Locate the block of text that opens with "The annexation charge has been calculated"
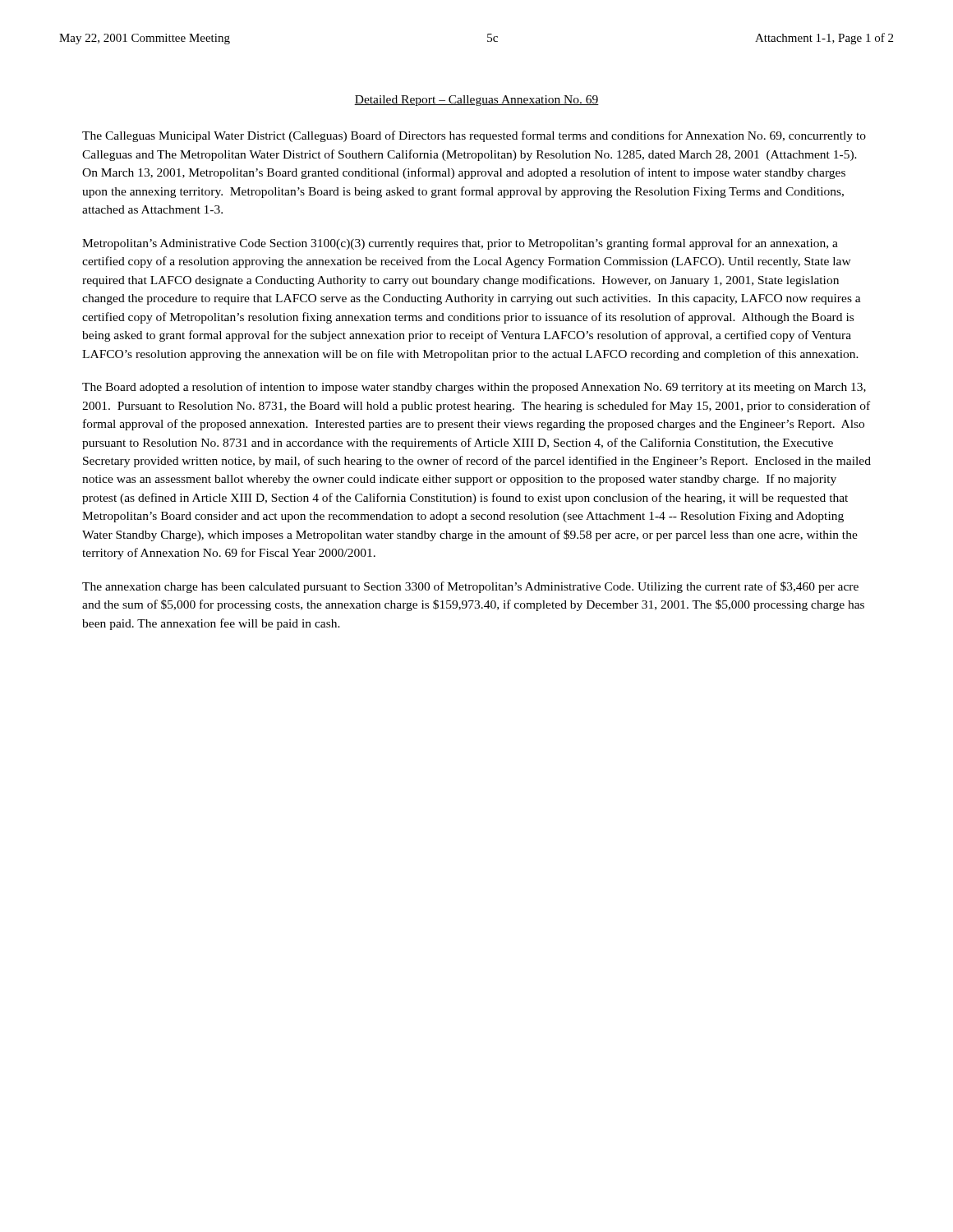Image resolution: width=953 pixels, height=1232 pixels. tap(473, 604)
